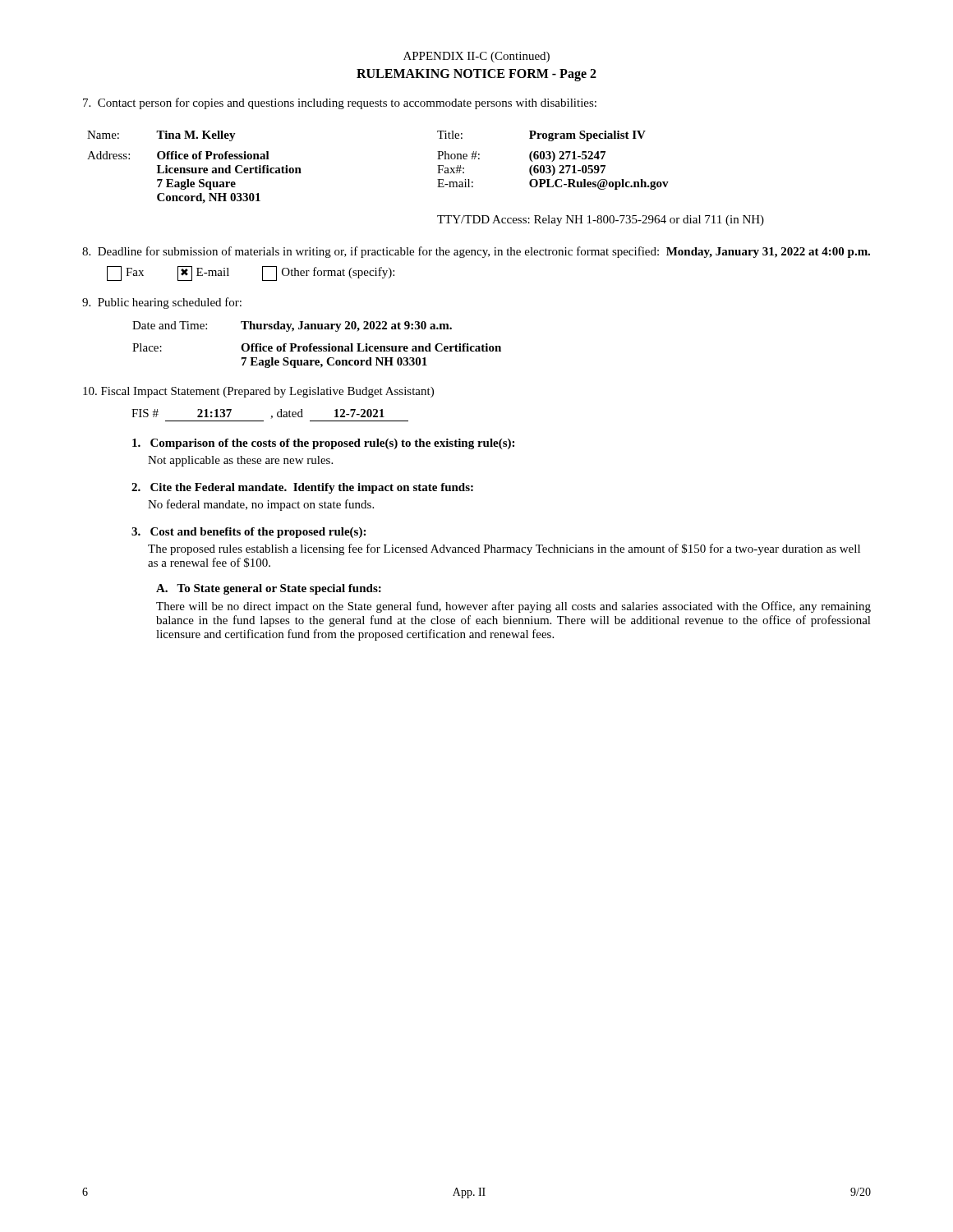
Task: Select a table
Action: coord(476,177)
